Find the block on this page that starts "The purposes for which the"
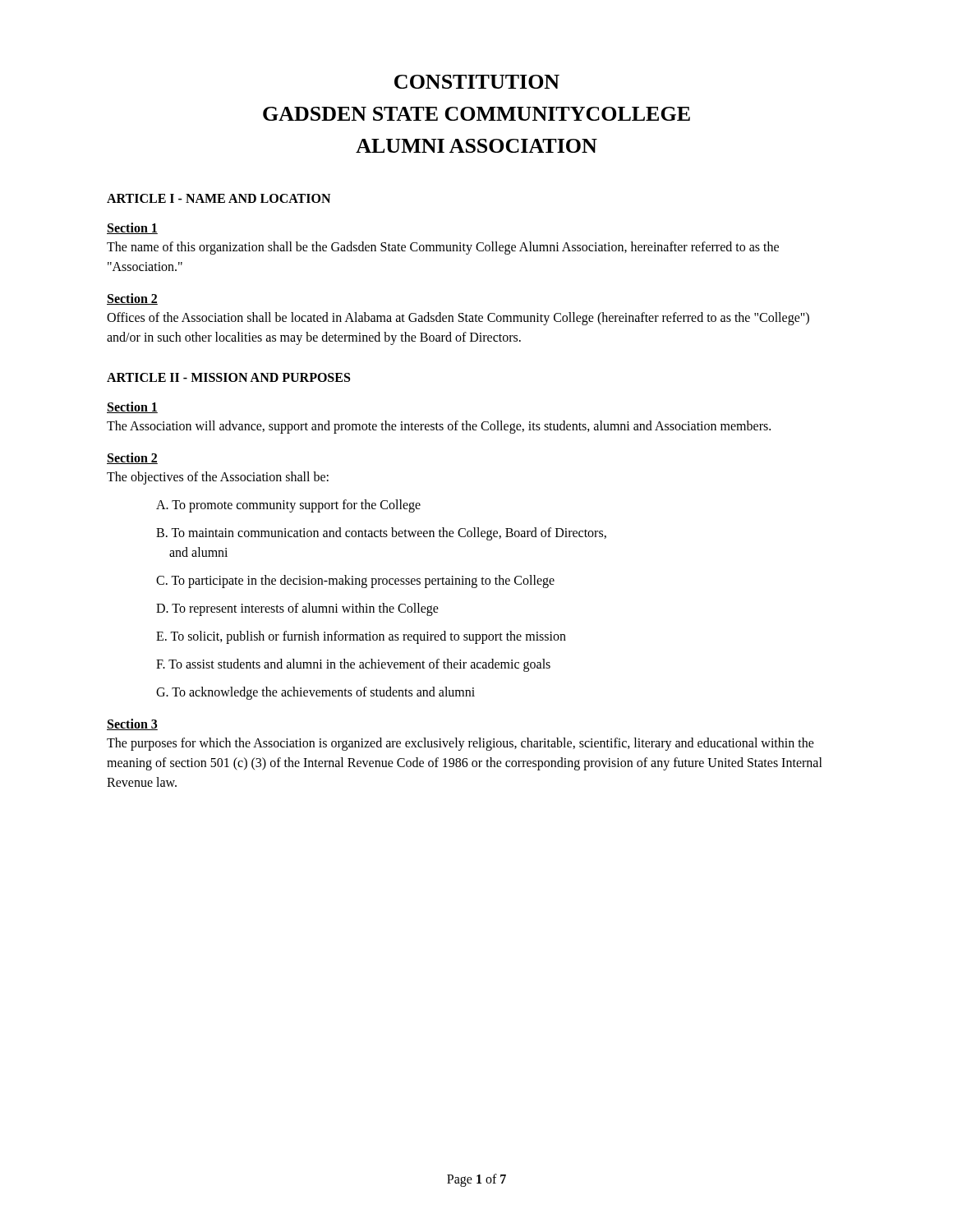Image resolution: width=953 pixels, height=1232 pixels. point(465,763)
